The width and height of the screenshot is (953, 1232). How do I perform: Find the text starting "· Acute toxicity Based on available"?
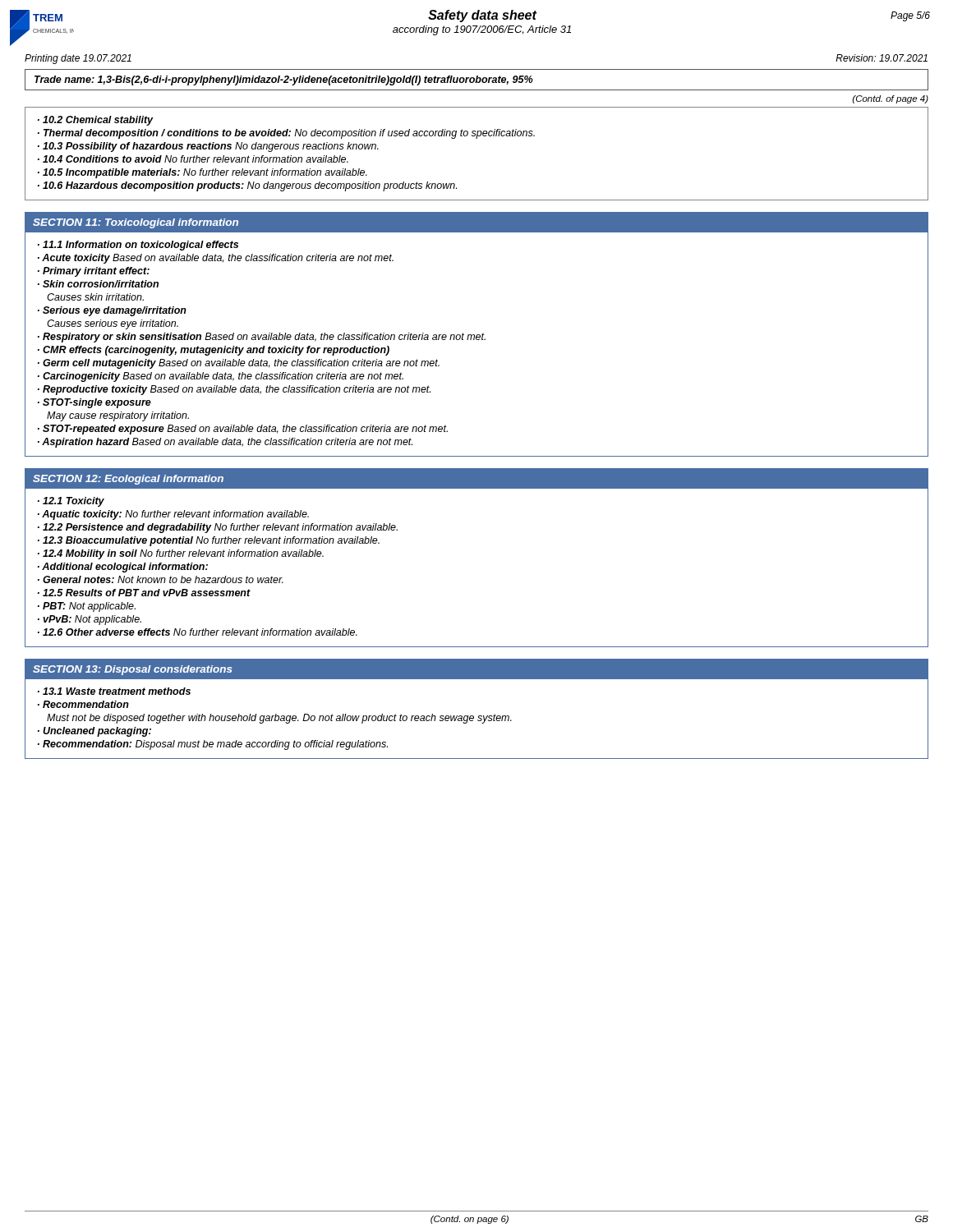coord(216,258)
